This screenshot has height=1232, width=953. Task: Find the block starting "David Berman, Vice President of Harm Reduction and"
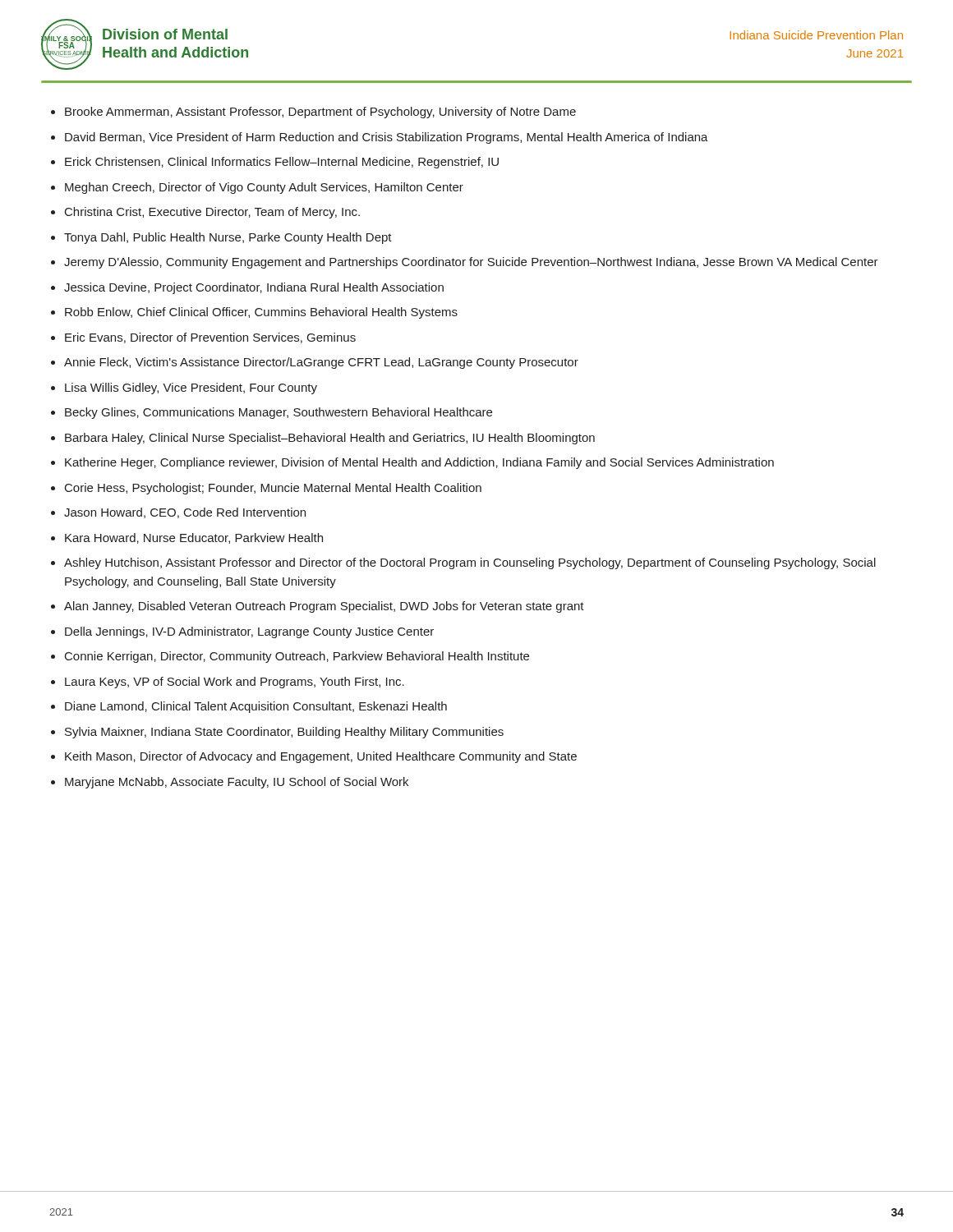(386, 136)
